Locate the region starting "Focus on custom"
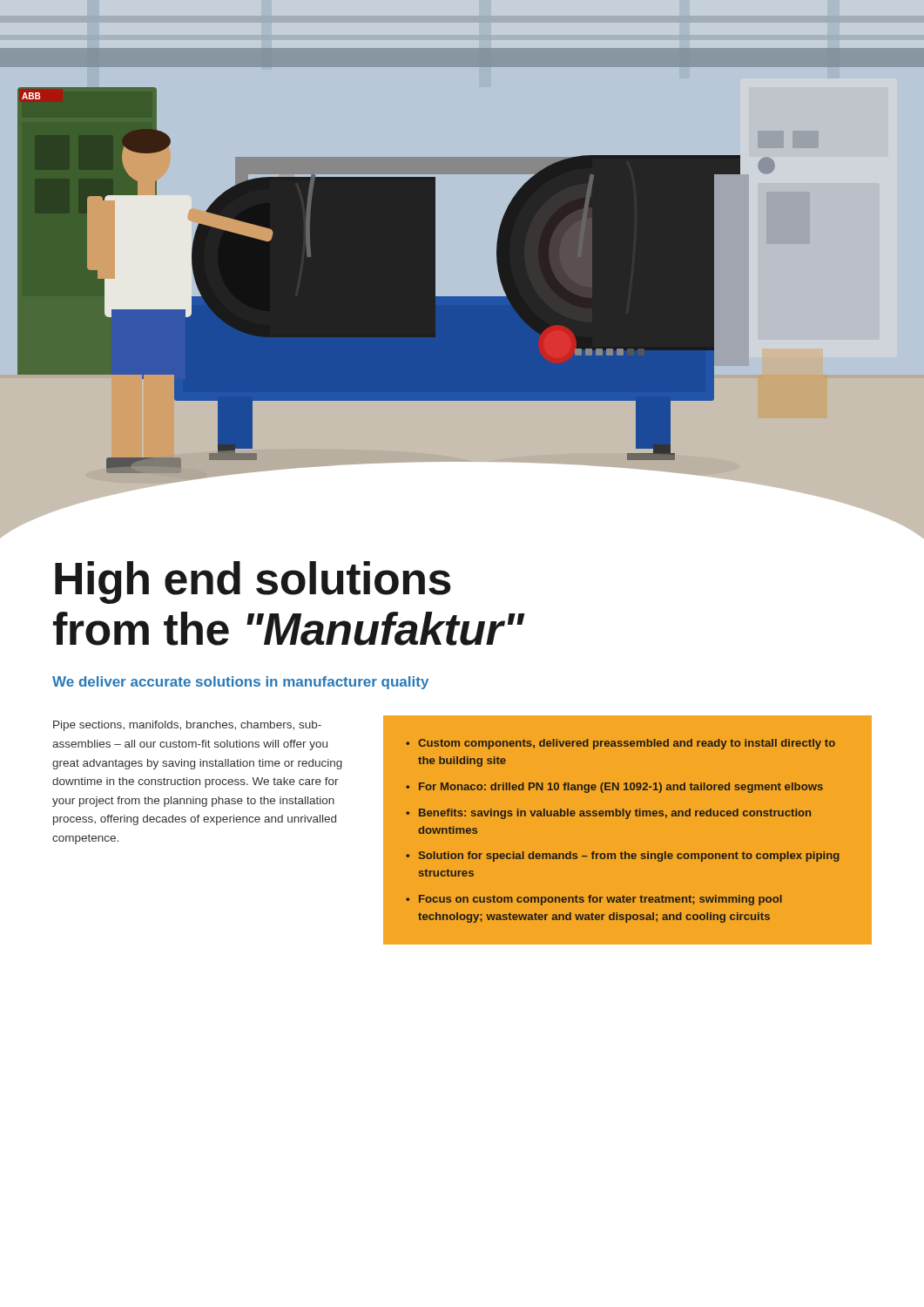 (x=600, y=907)
